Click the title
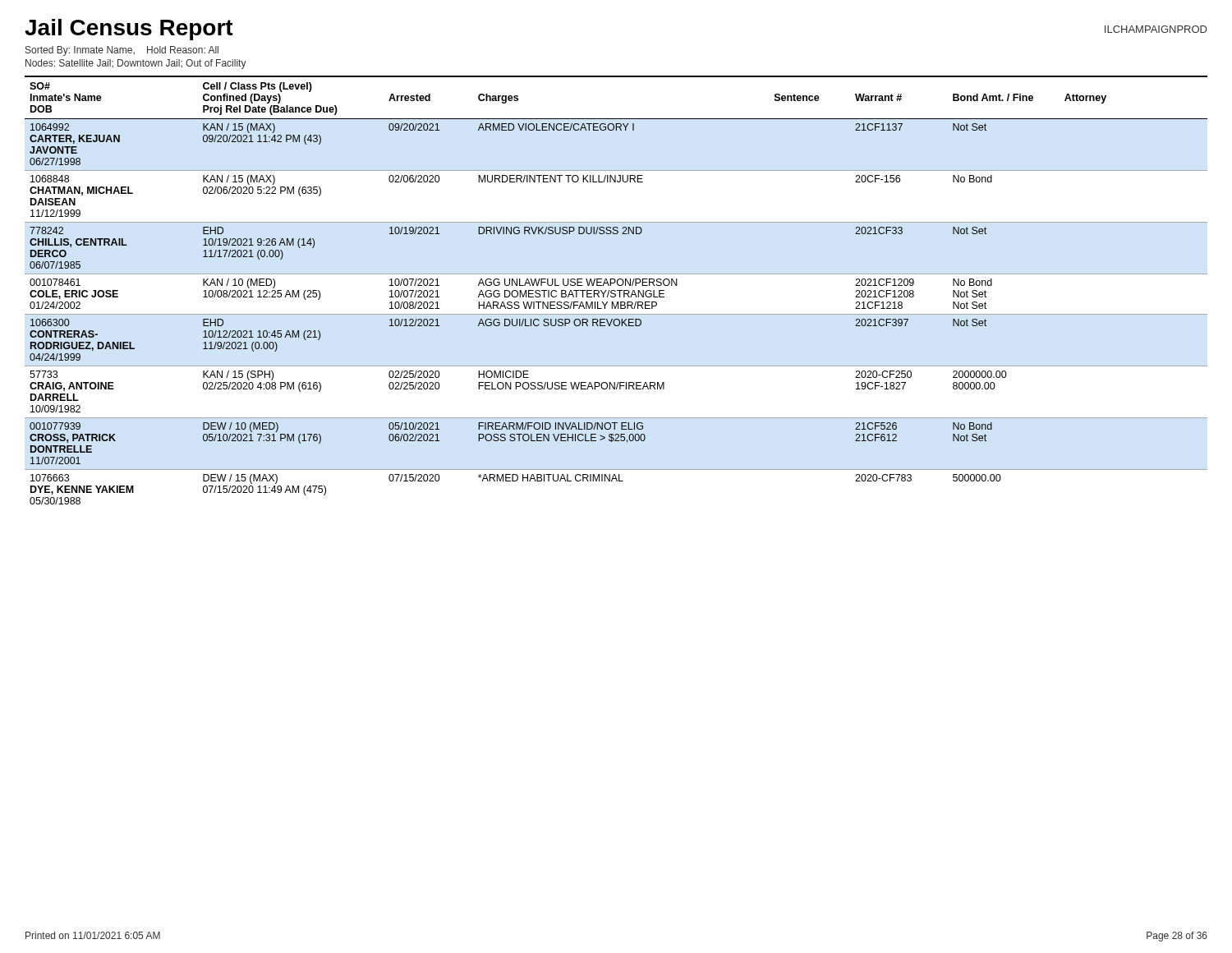This screenshot has width=1232, height=953. pyautogui.click(x=129, y=27)
